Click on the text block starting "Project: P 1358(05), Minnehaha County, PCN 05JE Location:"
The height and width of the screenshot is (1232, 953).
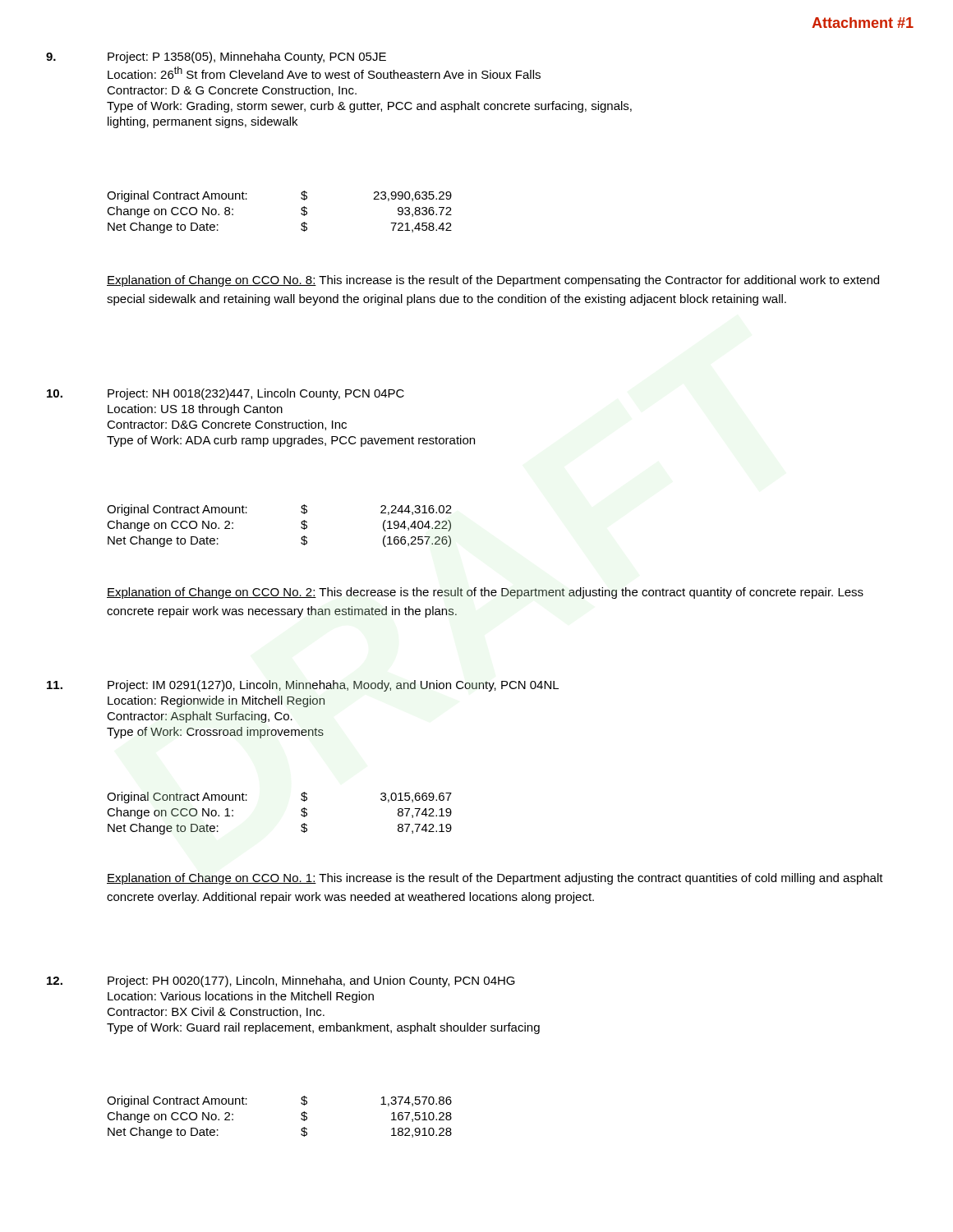(x=476, y=89)
